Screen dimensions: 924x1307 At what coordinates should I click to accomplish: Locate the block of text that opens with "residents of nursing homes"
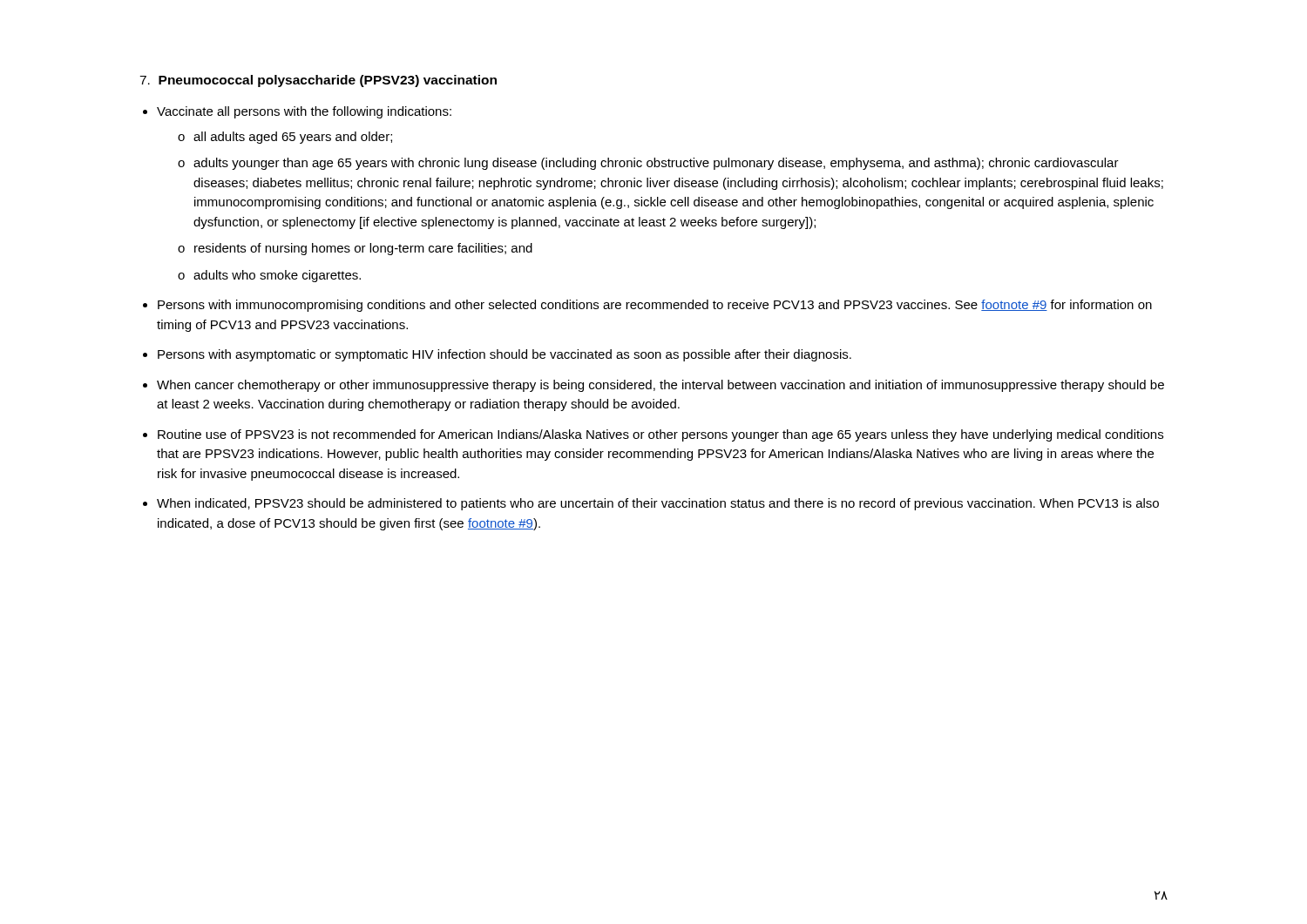click(363, 248)
